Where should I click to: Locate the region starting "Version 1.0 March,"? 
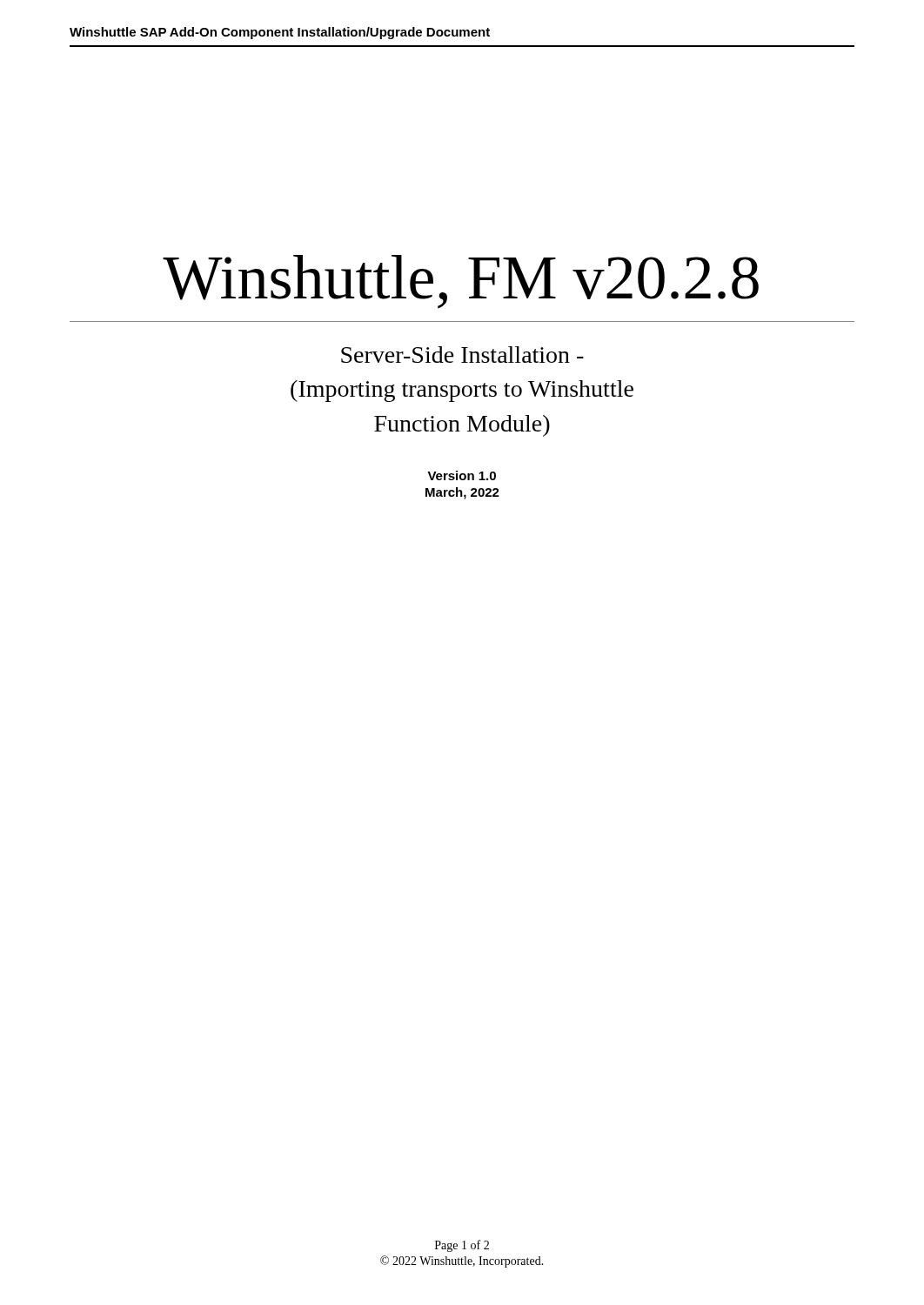point(462,484)
